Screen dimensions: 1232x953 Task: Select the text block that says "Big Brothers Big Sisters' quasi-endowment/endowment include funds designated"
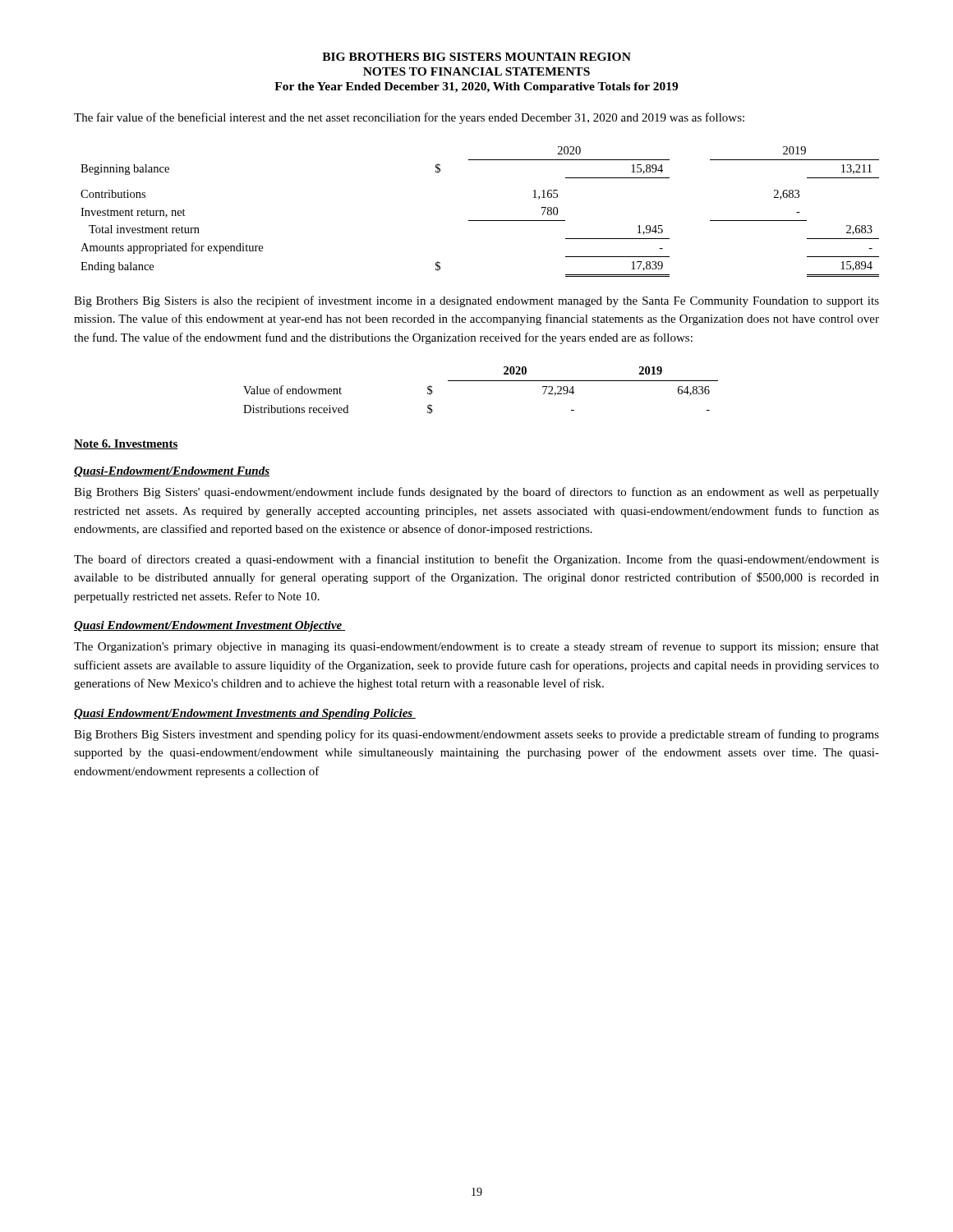476,510
